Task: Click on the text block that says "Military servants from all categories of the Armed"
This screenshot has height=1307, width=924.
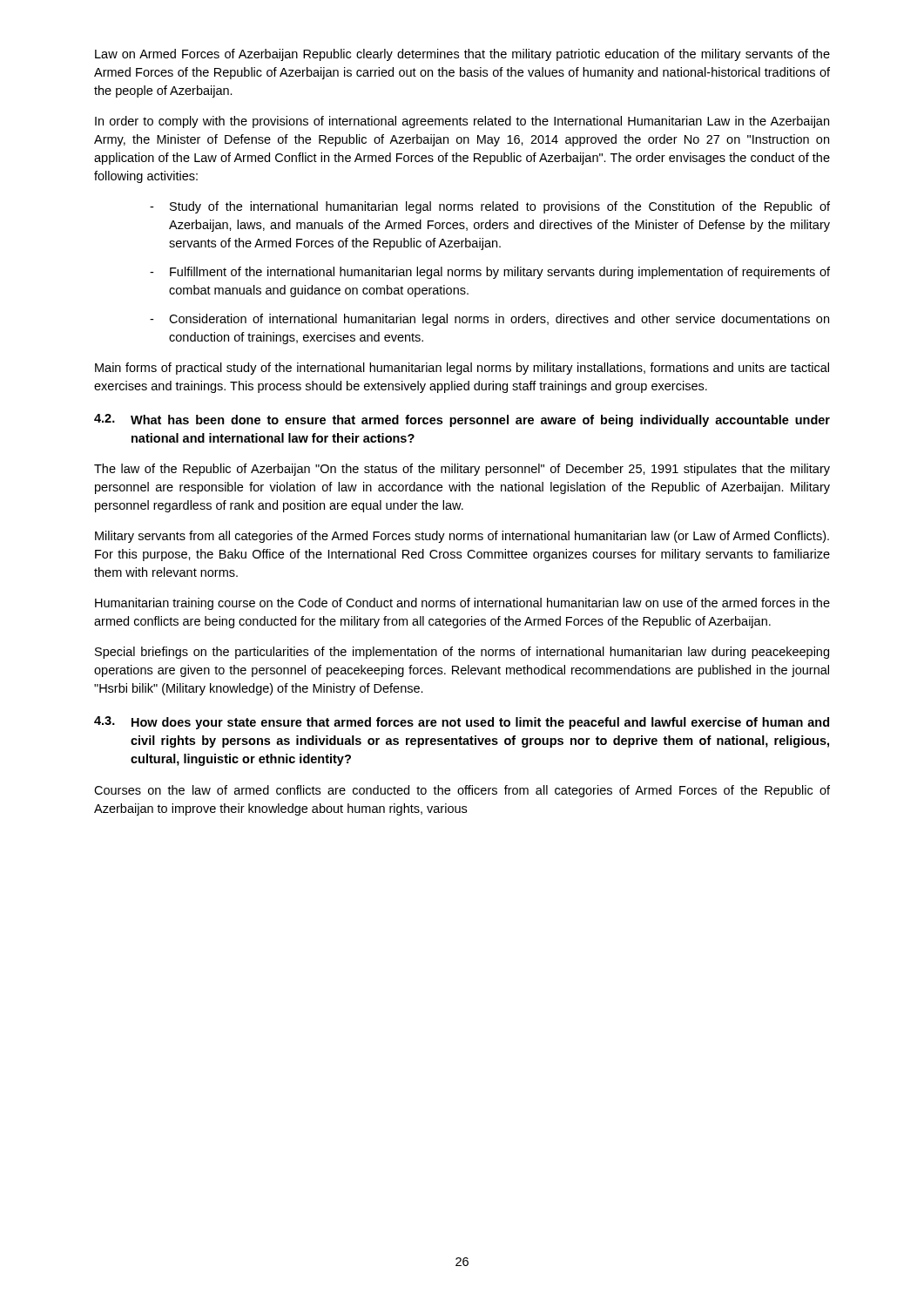Action: (462, 554)
